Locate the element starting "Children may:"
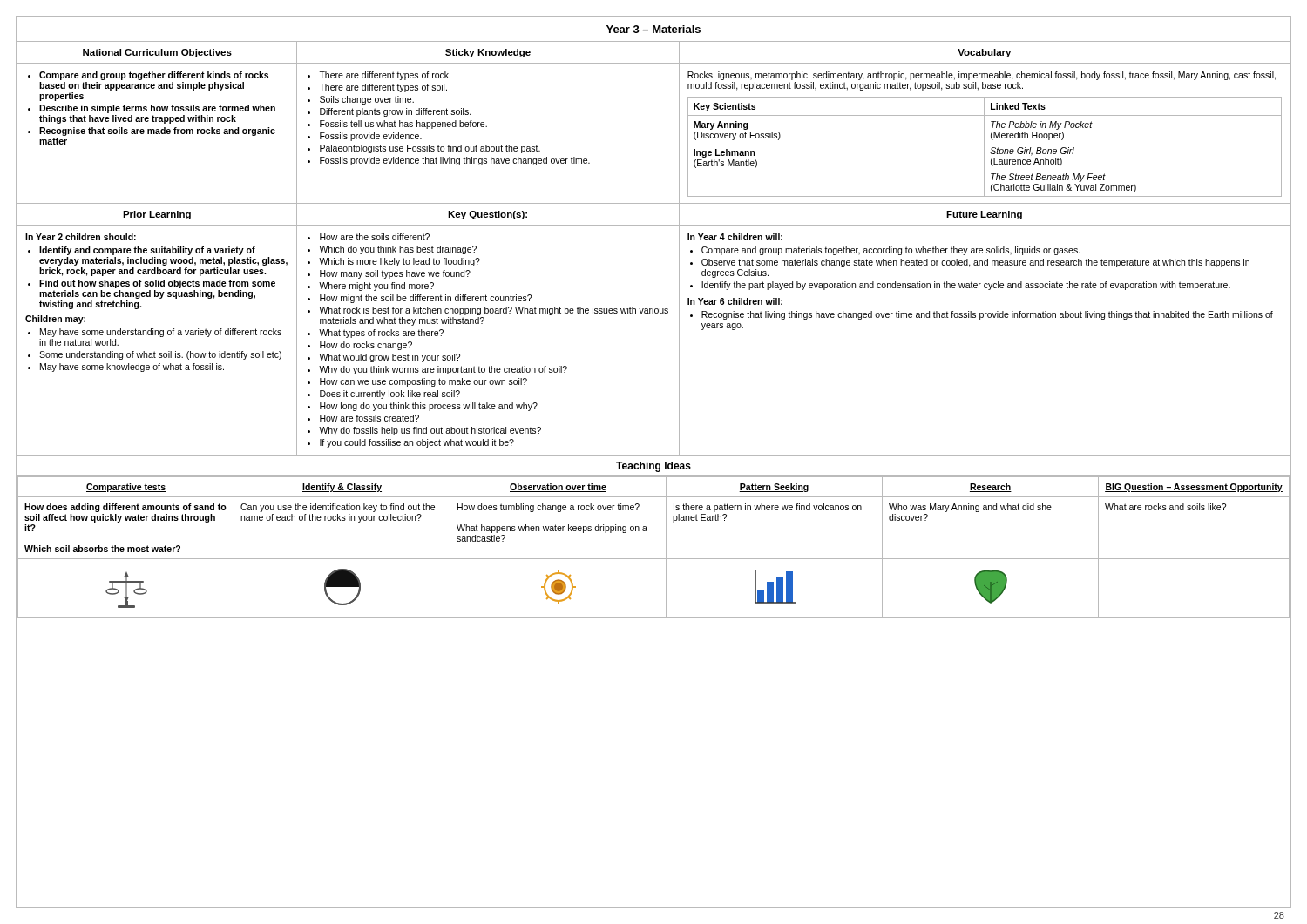 (56, 319)
